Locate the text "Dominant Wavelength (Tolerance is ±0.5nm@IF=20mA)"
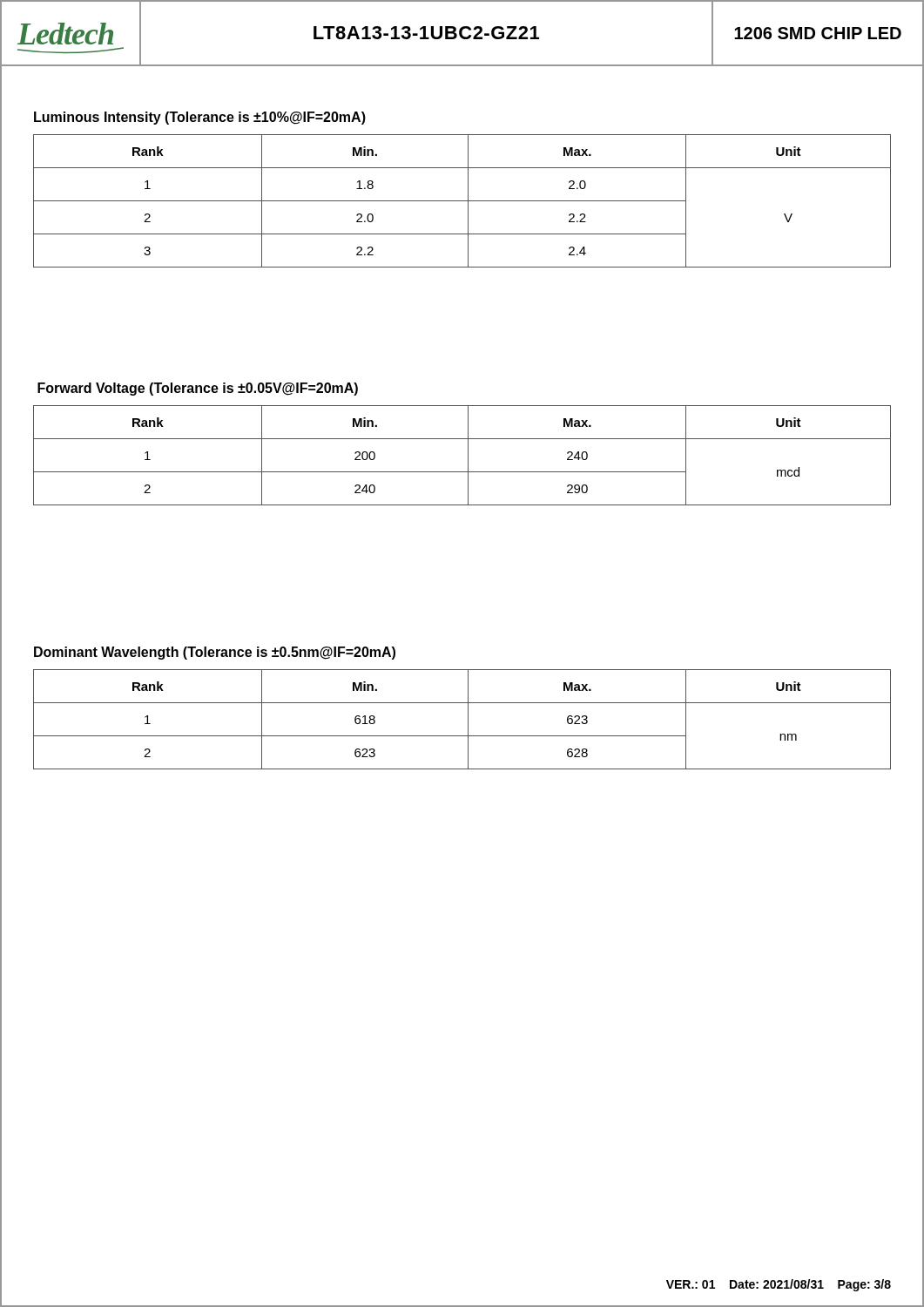 (215, 652)
